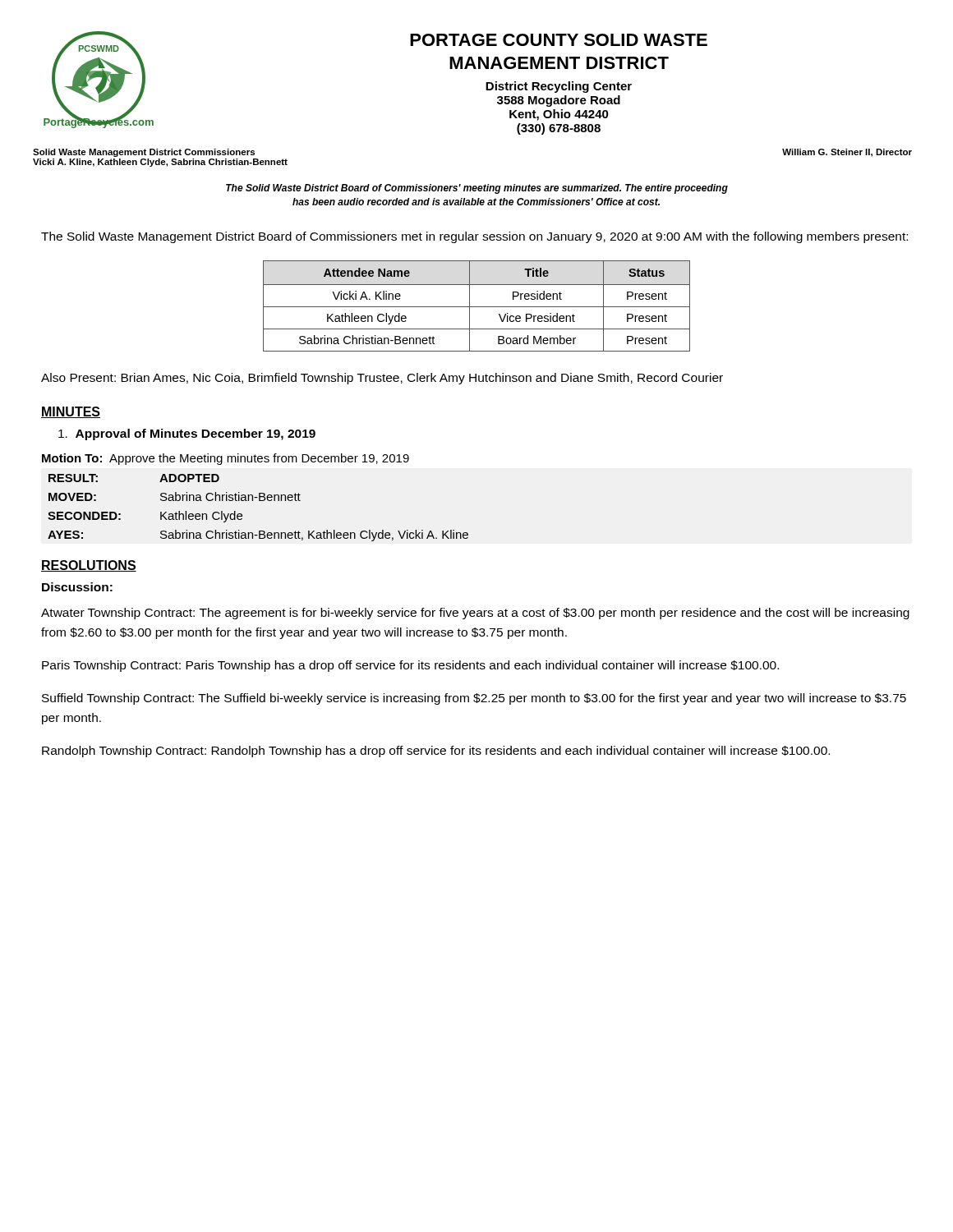Screen dimensions: 1232x953
Task: Select the table that reads "Board Member"
Action: 476,306
